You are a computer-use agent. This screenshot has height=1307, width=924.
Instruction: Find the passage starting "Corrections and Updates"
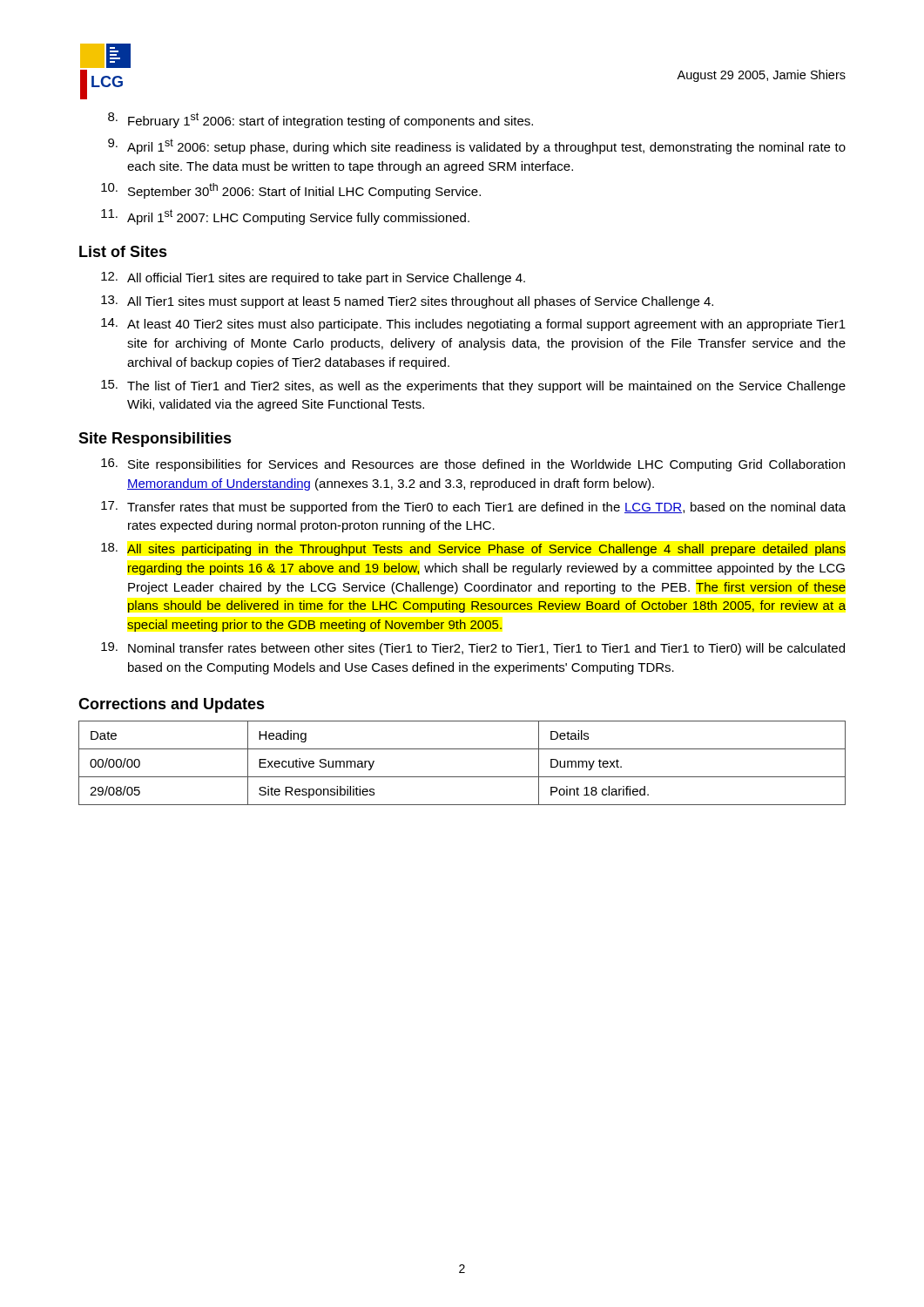[172, 704]
